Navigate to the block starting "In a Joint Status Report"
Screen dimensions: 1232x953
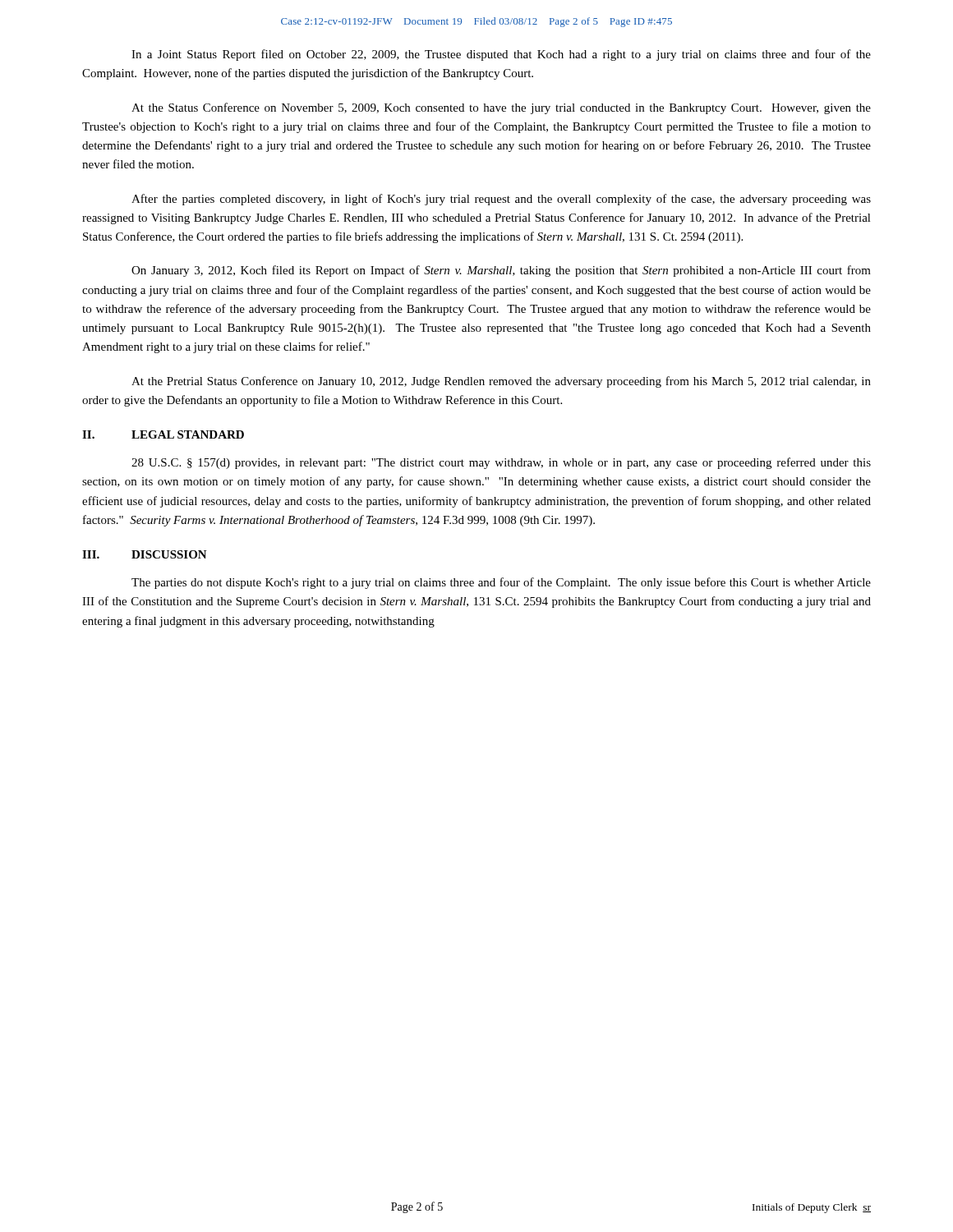(x=476, y=64)
